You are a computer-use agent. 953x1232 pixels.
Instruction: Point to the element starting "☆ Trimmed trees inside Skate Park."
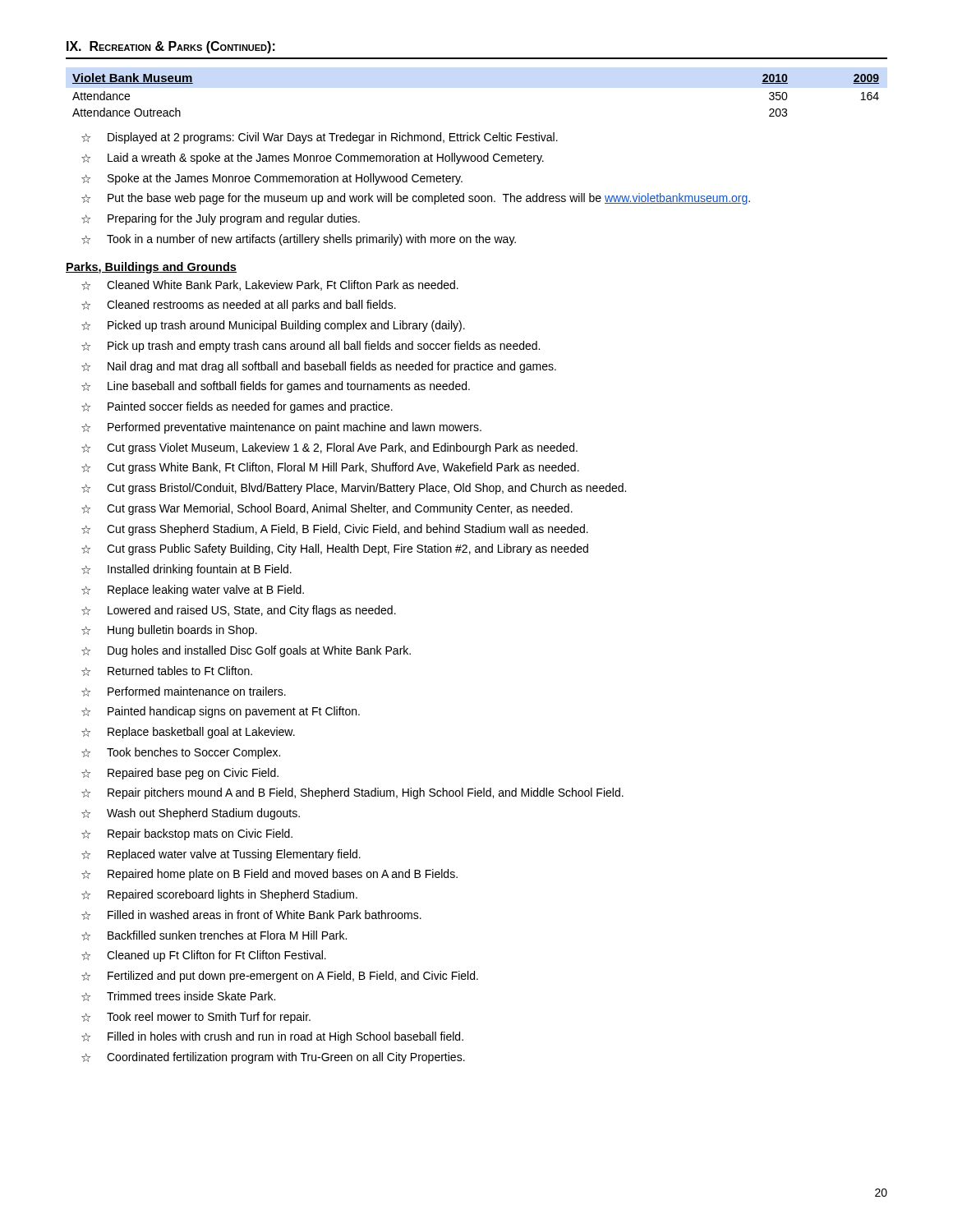[178, 996]
